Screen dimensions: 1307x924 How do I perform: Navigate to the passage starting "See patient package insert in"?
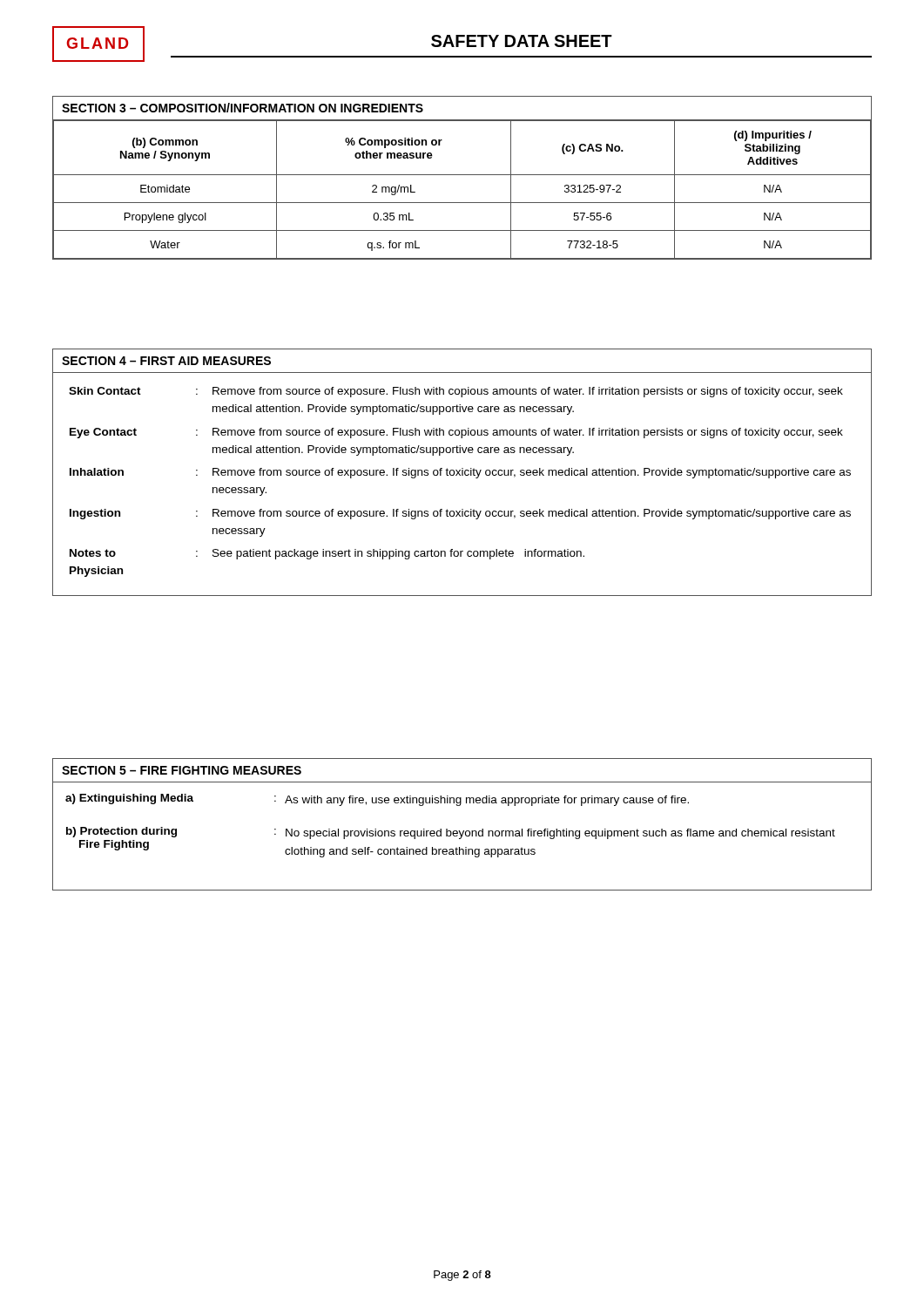(399, 553)
